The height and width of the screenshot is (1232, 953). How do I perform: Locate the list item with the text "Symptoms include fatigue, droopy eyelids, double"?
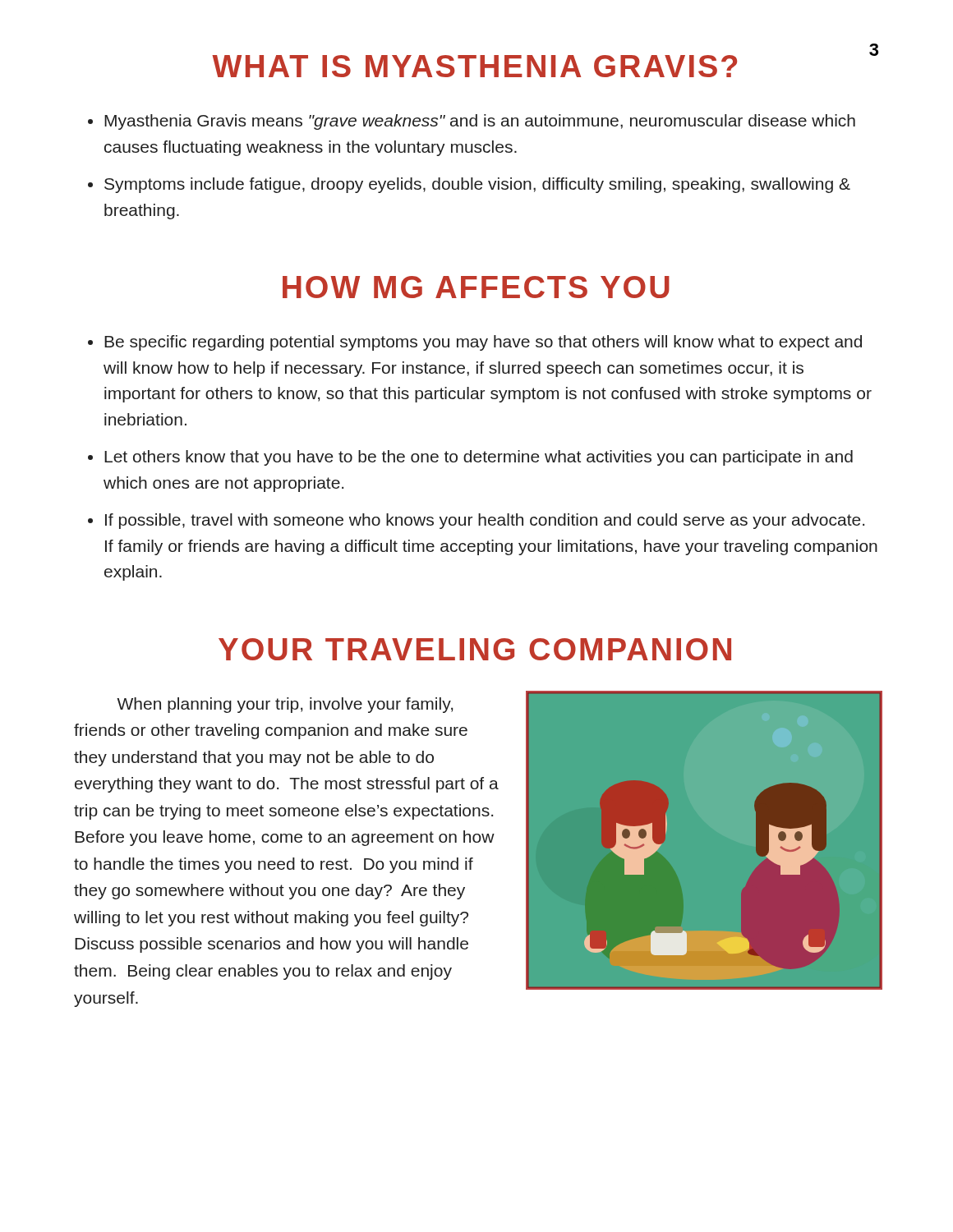[x=477, y=197]
